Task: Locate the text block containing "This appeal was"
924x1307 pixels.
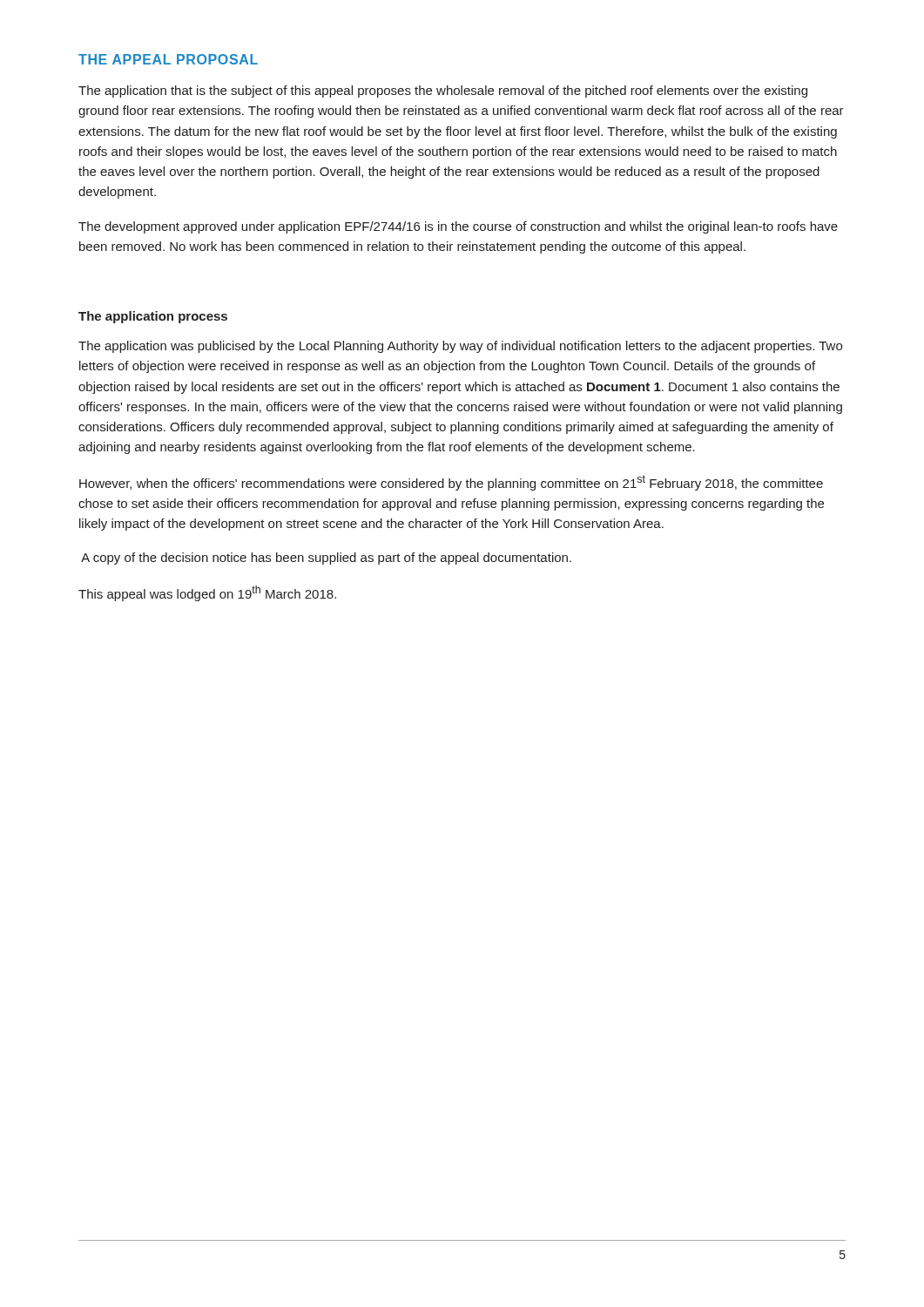Action: 208,592
